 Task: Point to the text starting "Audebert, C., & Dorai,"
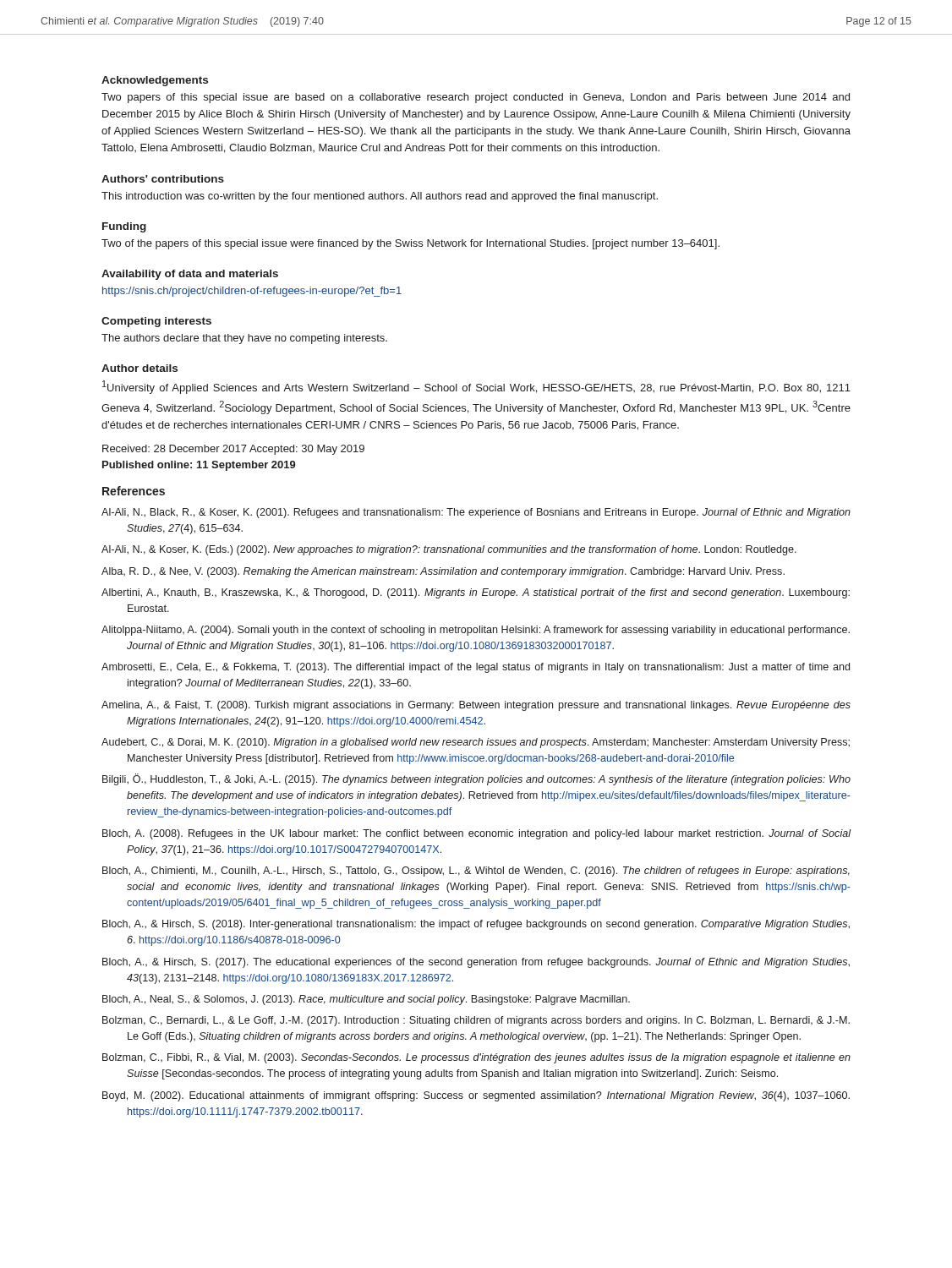(x=476, y=750)
